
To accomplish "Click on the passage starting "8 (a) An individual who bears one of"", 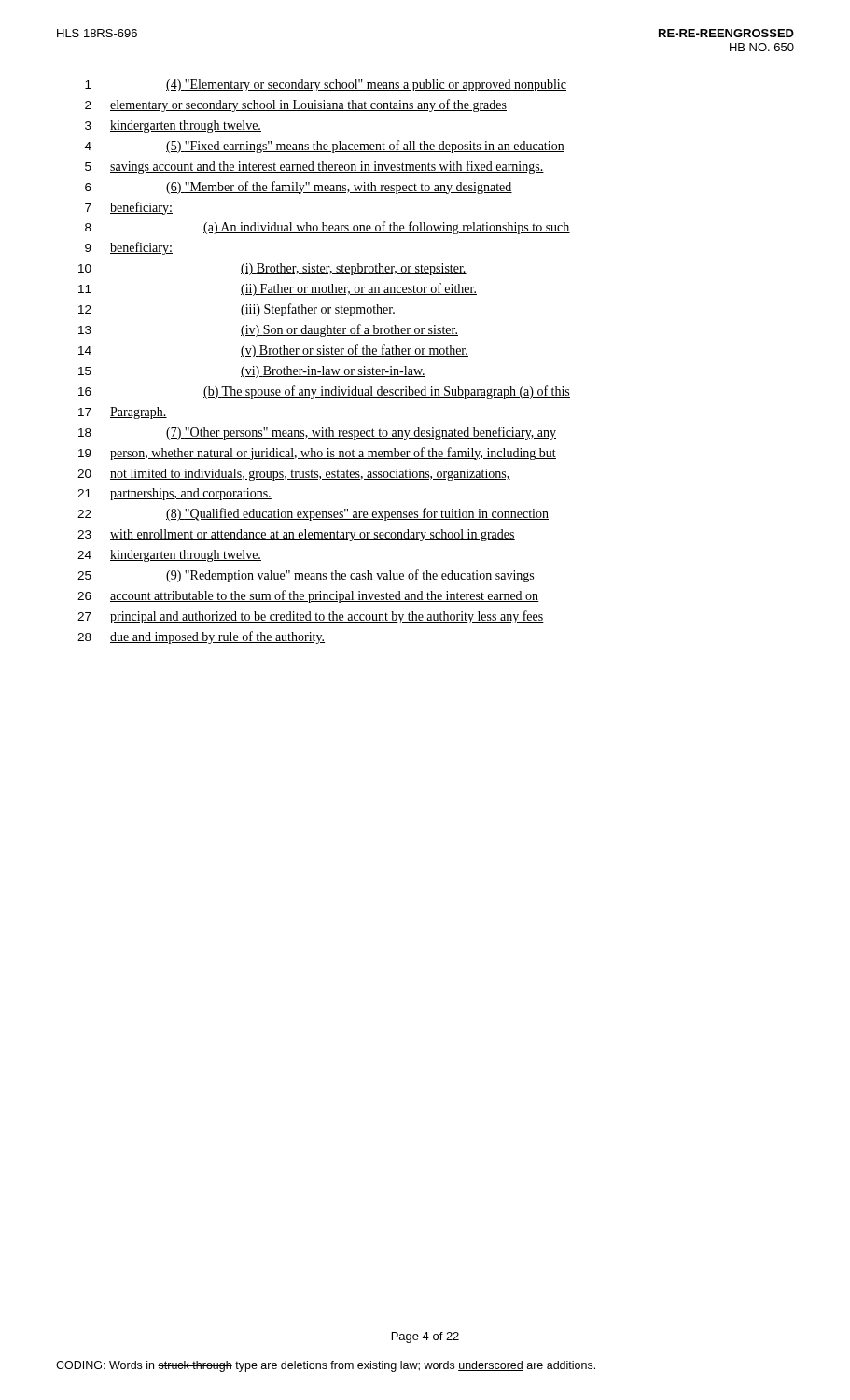I will click(425, 228).
